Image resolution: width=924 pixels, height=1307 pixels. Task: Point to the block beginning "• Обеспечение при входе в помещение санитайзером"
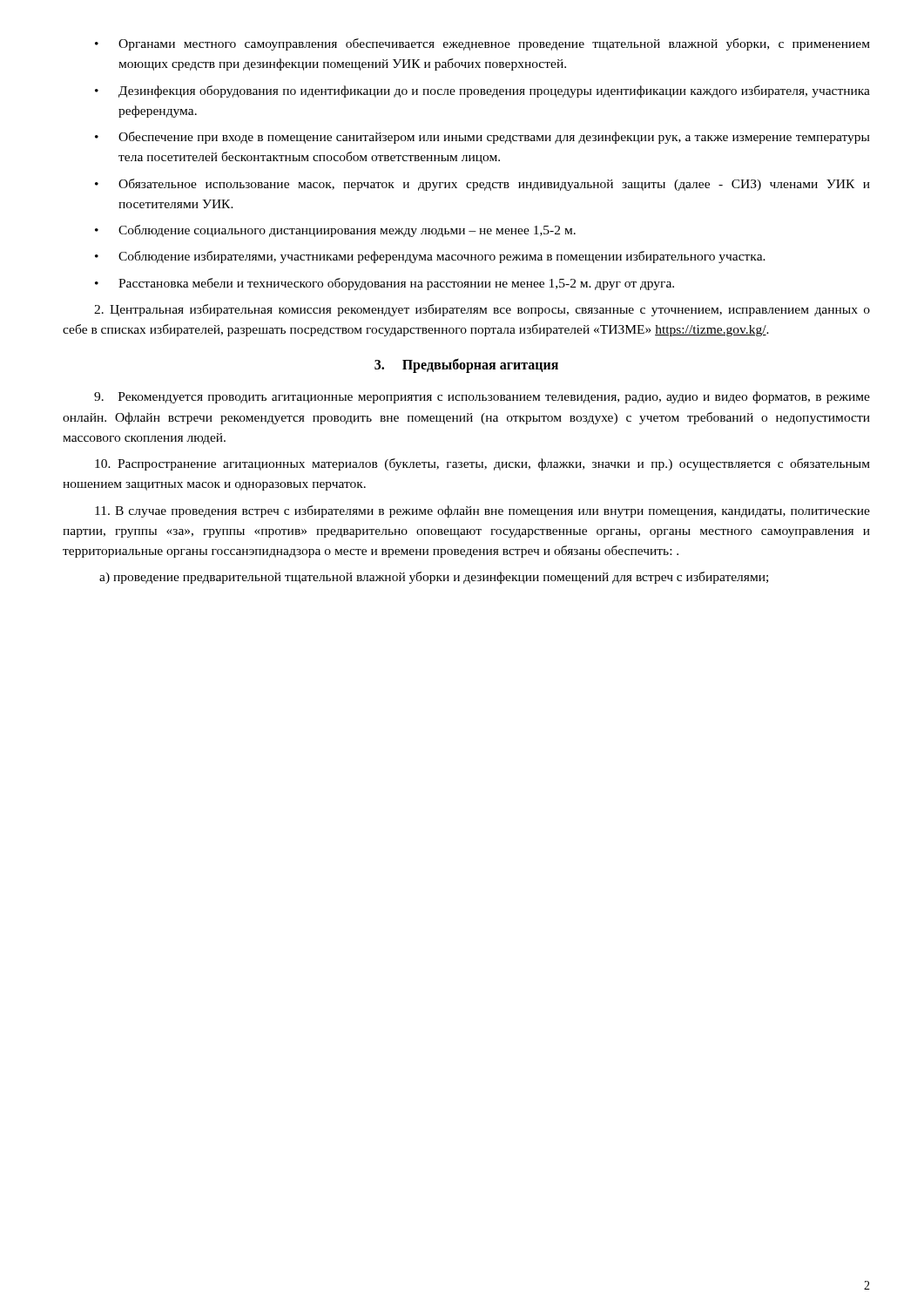point(466,147)
